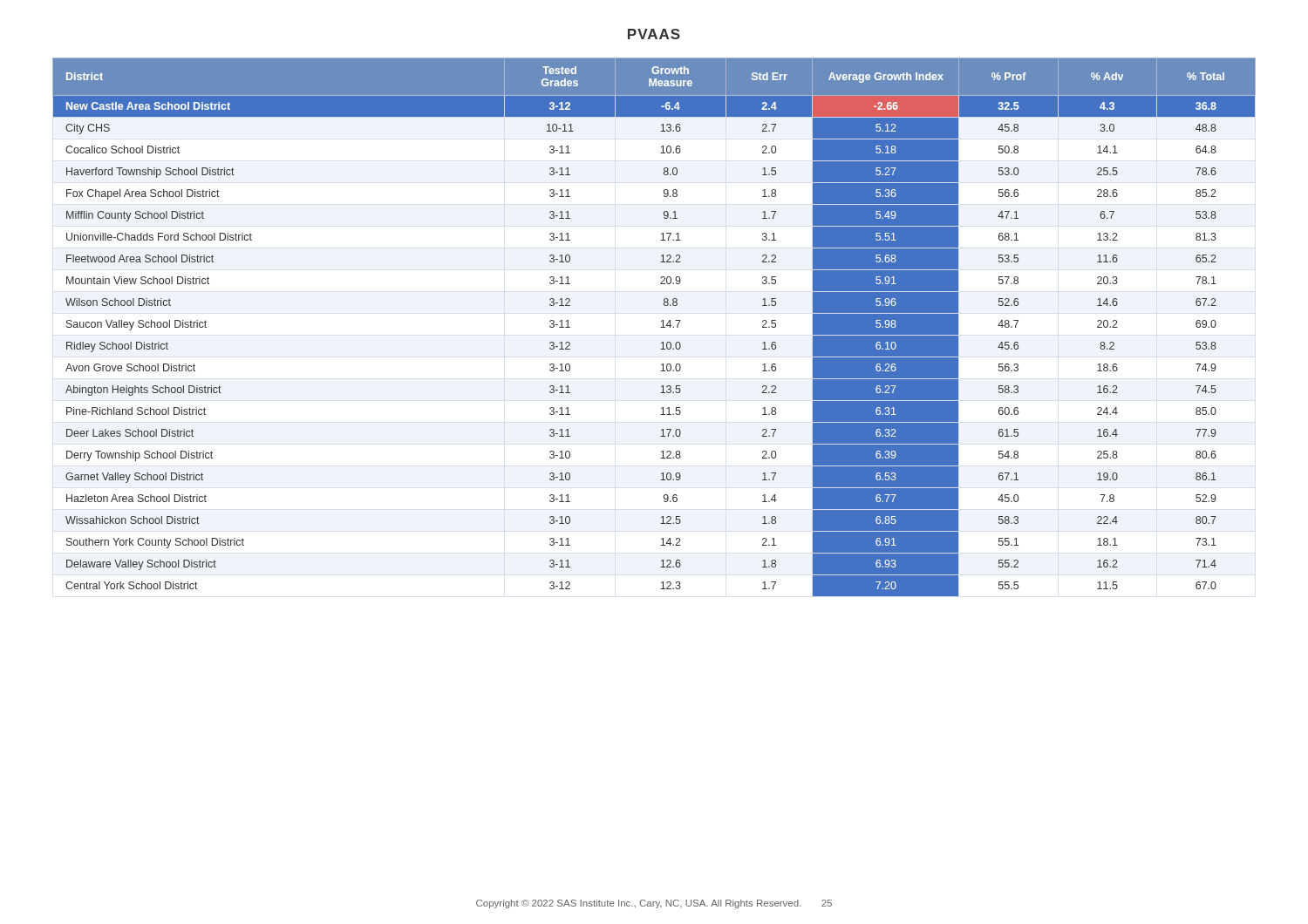Locate the table with the text "Avon Grove School District"

(654, 327)
